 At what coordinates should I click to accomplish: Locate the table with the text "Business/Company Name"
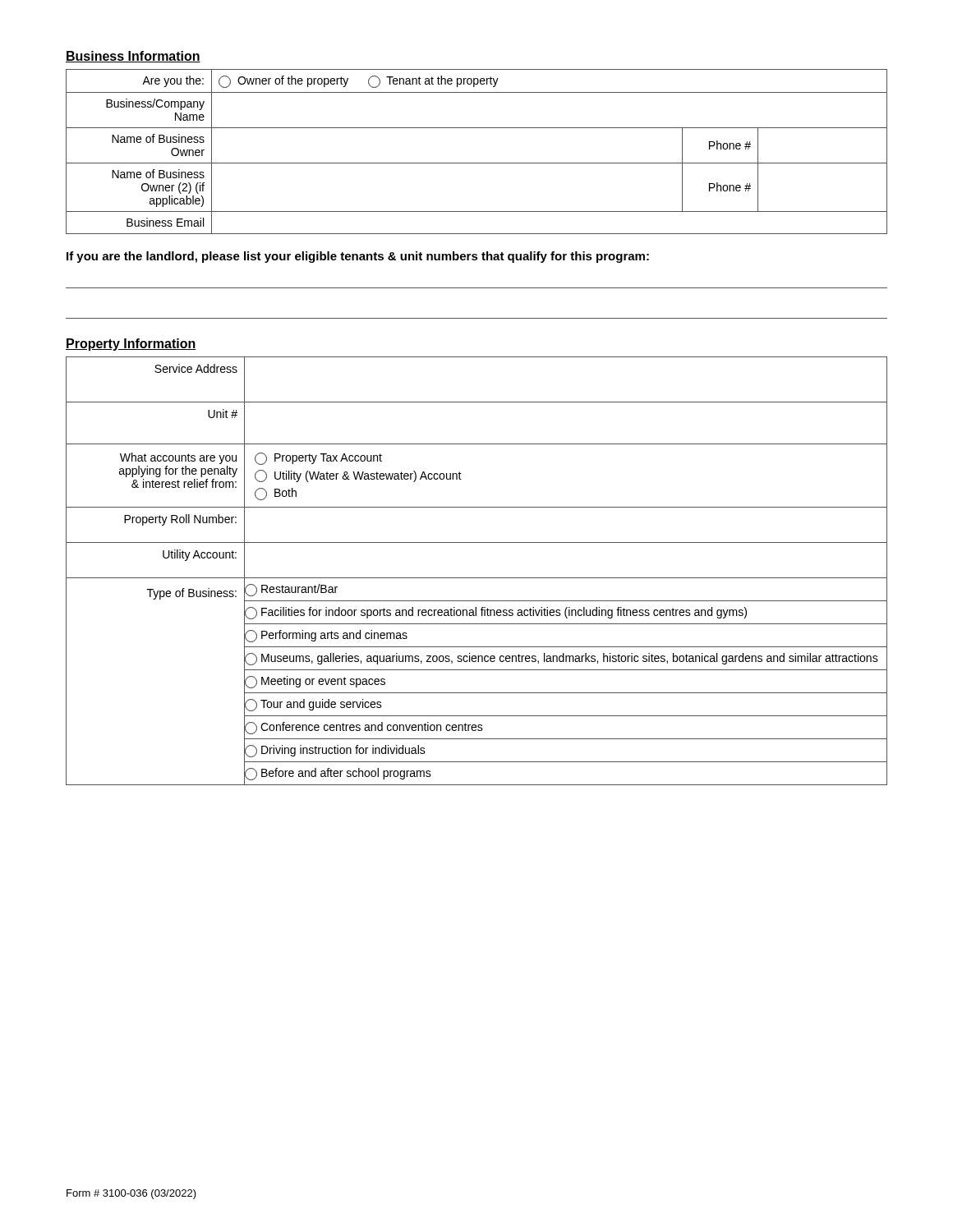point(476,151)
